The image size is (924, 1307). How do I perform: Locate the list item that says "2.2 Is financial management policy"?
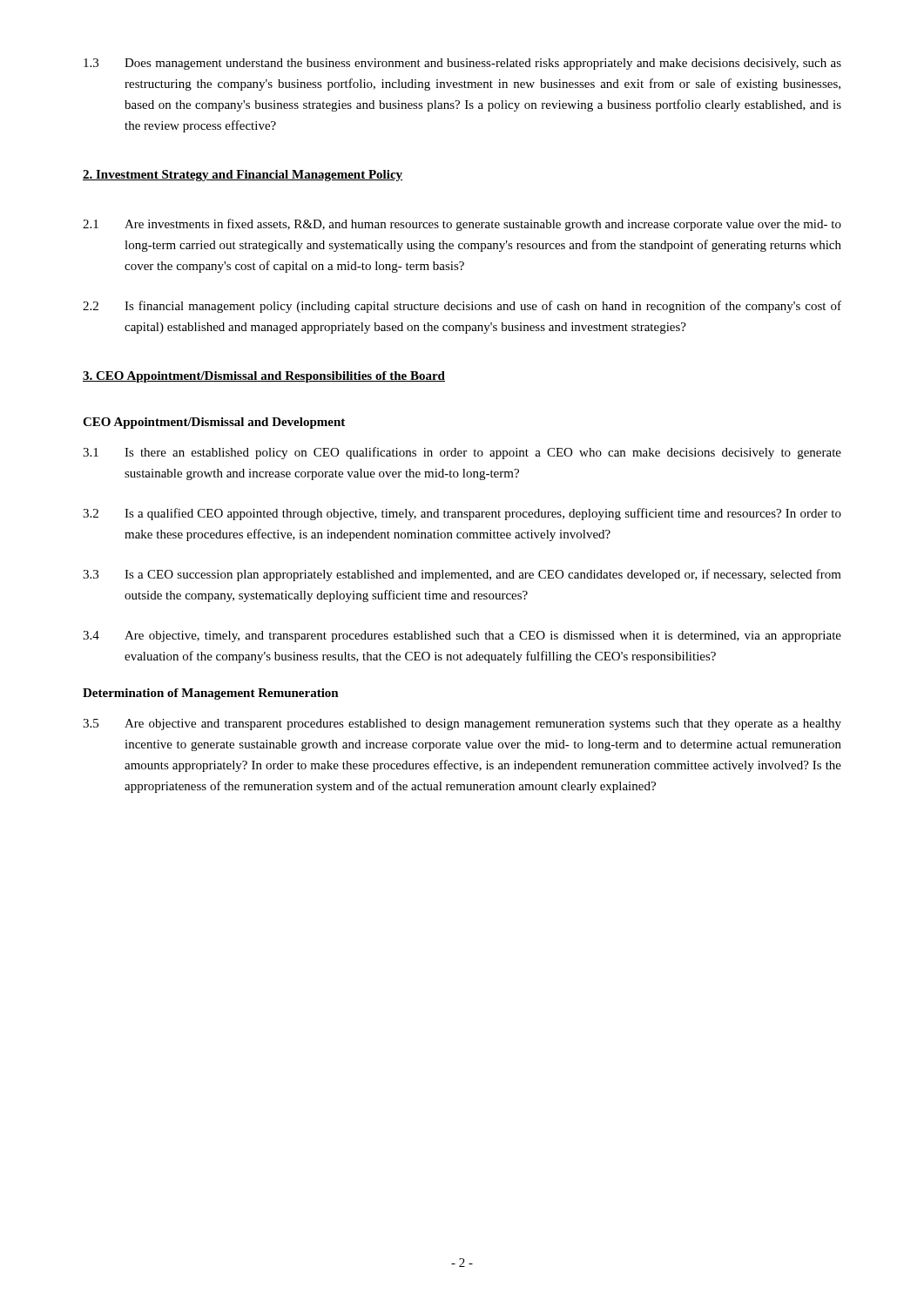(462, 316)
